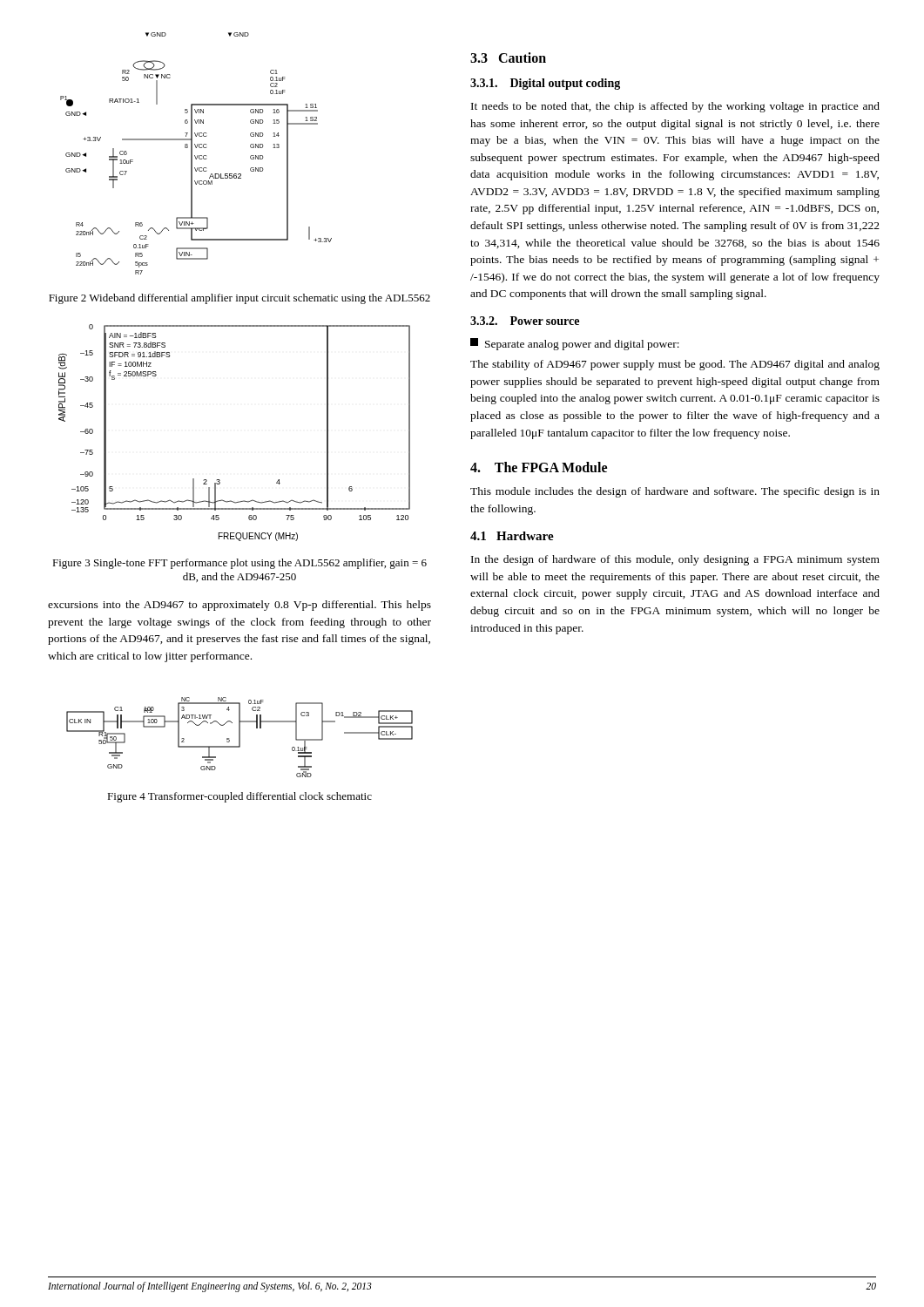Find the section header containing "4. The FPGA Module"
924x1307 pixels.
(x=539, y=468)
